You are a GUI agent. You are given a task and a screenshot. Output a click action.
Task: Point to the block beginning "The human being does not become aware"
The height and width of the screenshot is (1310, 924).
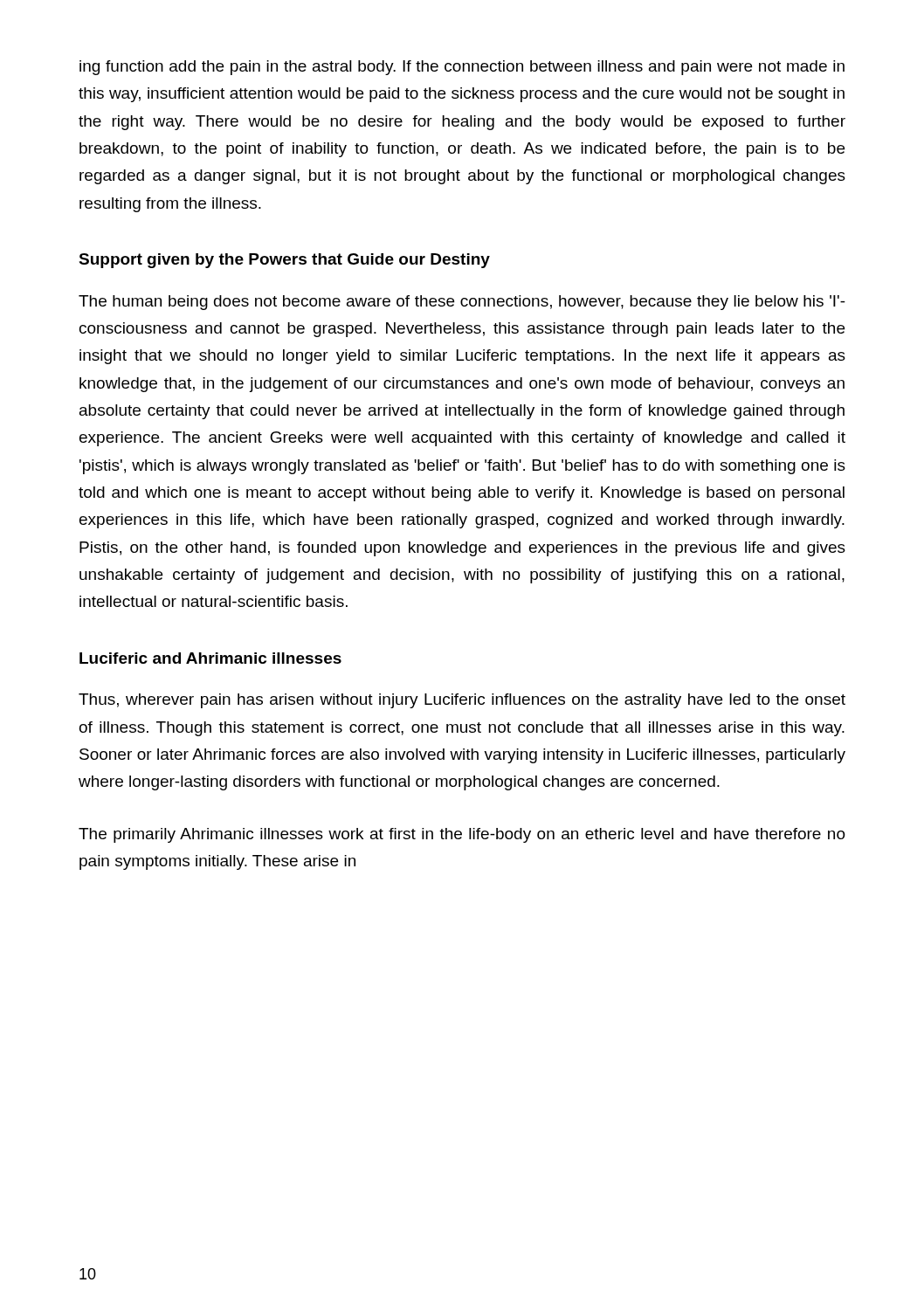point(462,451)
